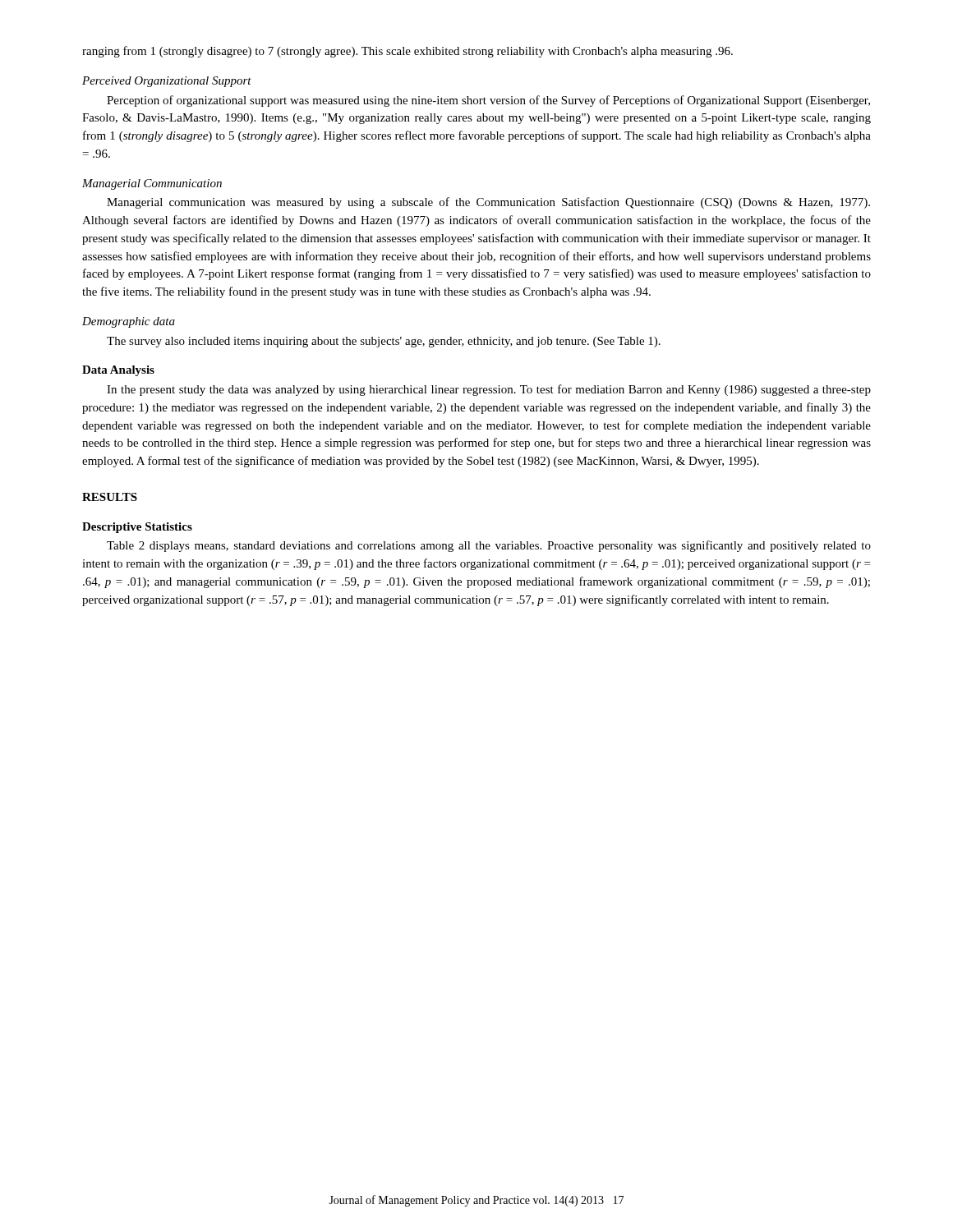Where does it say "Descriptive Statistics"?
This screenshot has height=1232, width=953.
tap(137, 528)
